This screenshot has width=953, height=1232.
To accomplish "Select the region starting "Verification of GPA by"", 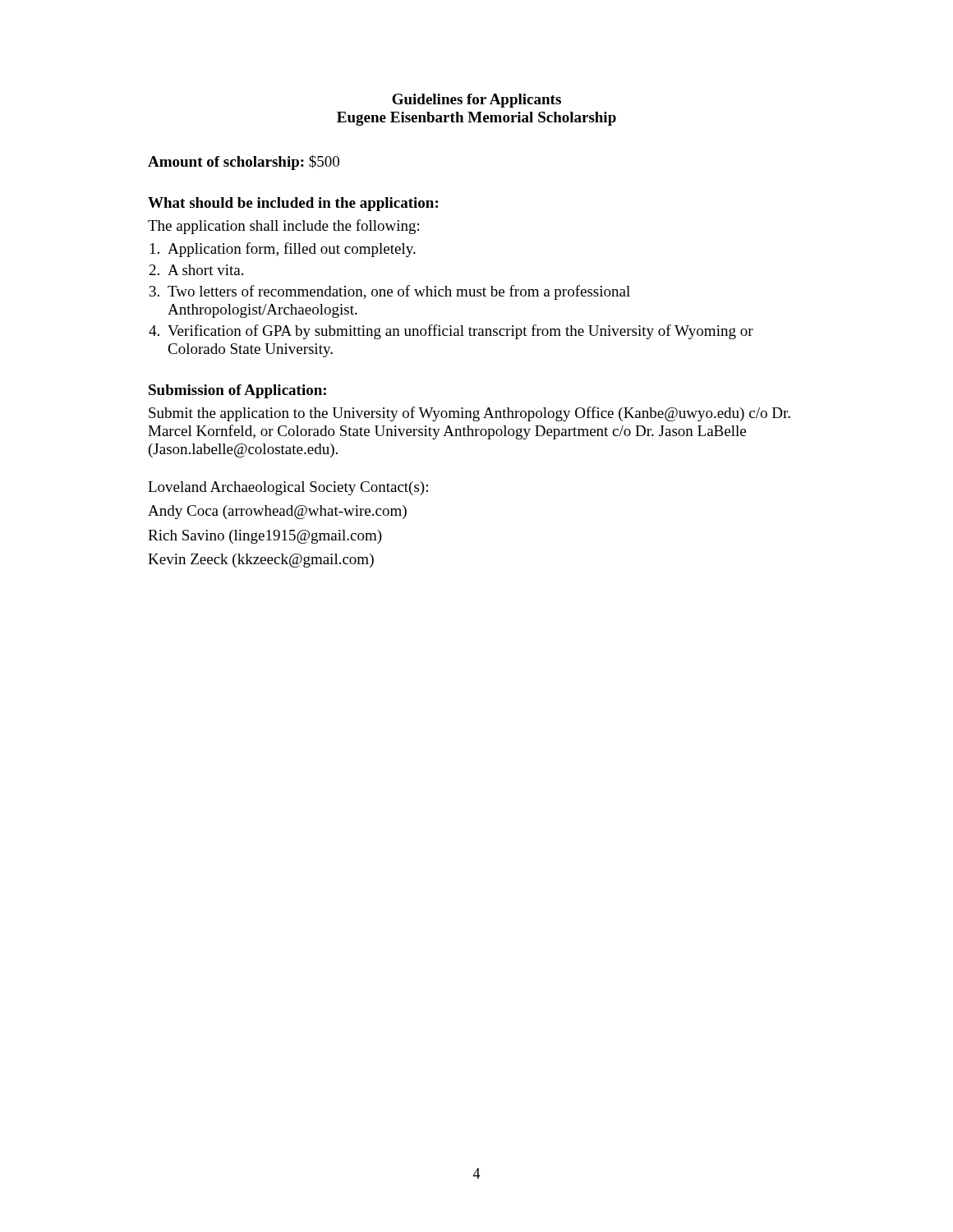I will coord(485,340).
